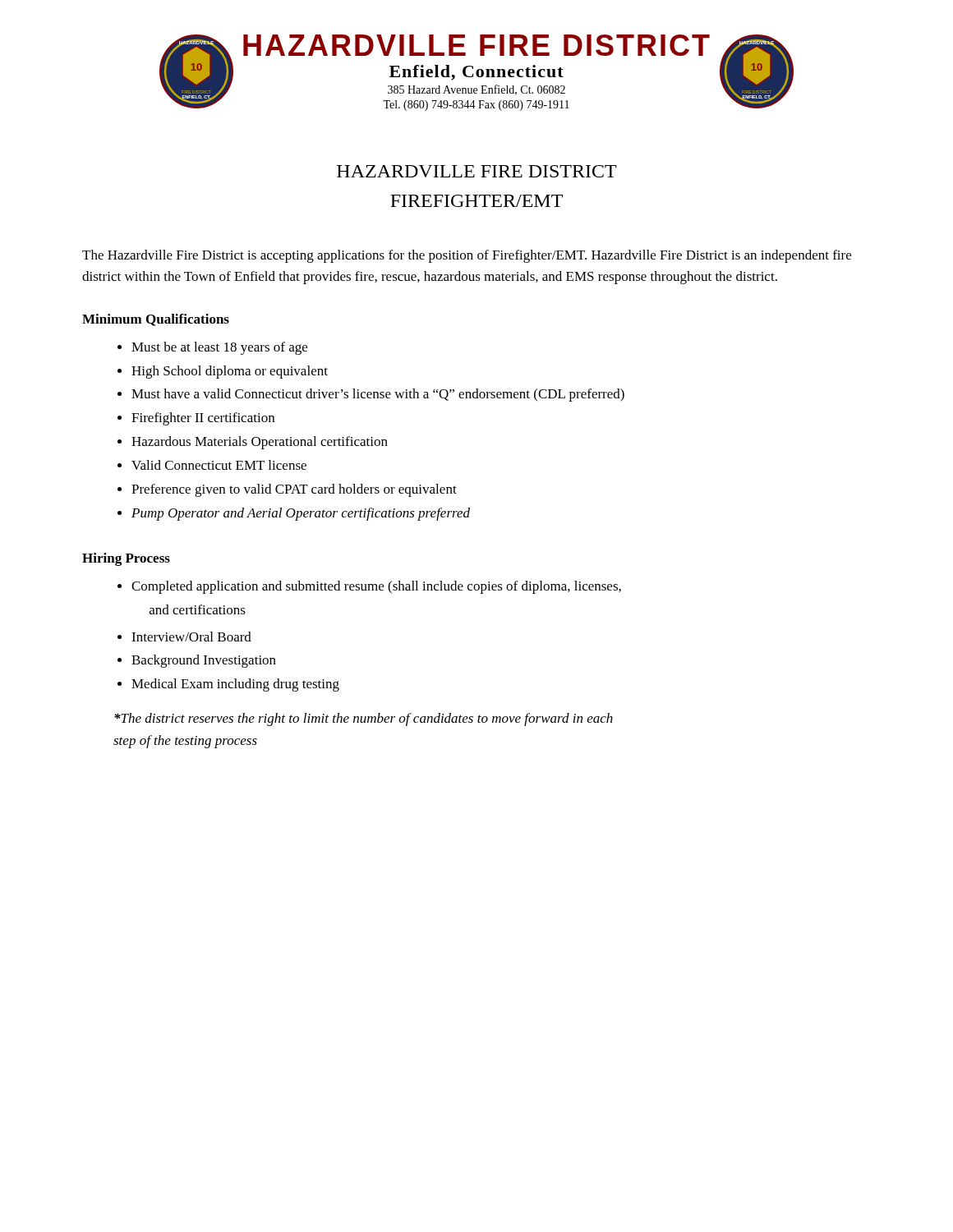Viewport: 953px width, 1232px height.
Task: Locate the passage starting "Minimum Qualifications"
Action: (x=156, y=319)
